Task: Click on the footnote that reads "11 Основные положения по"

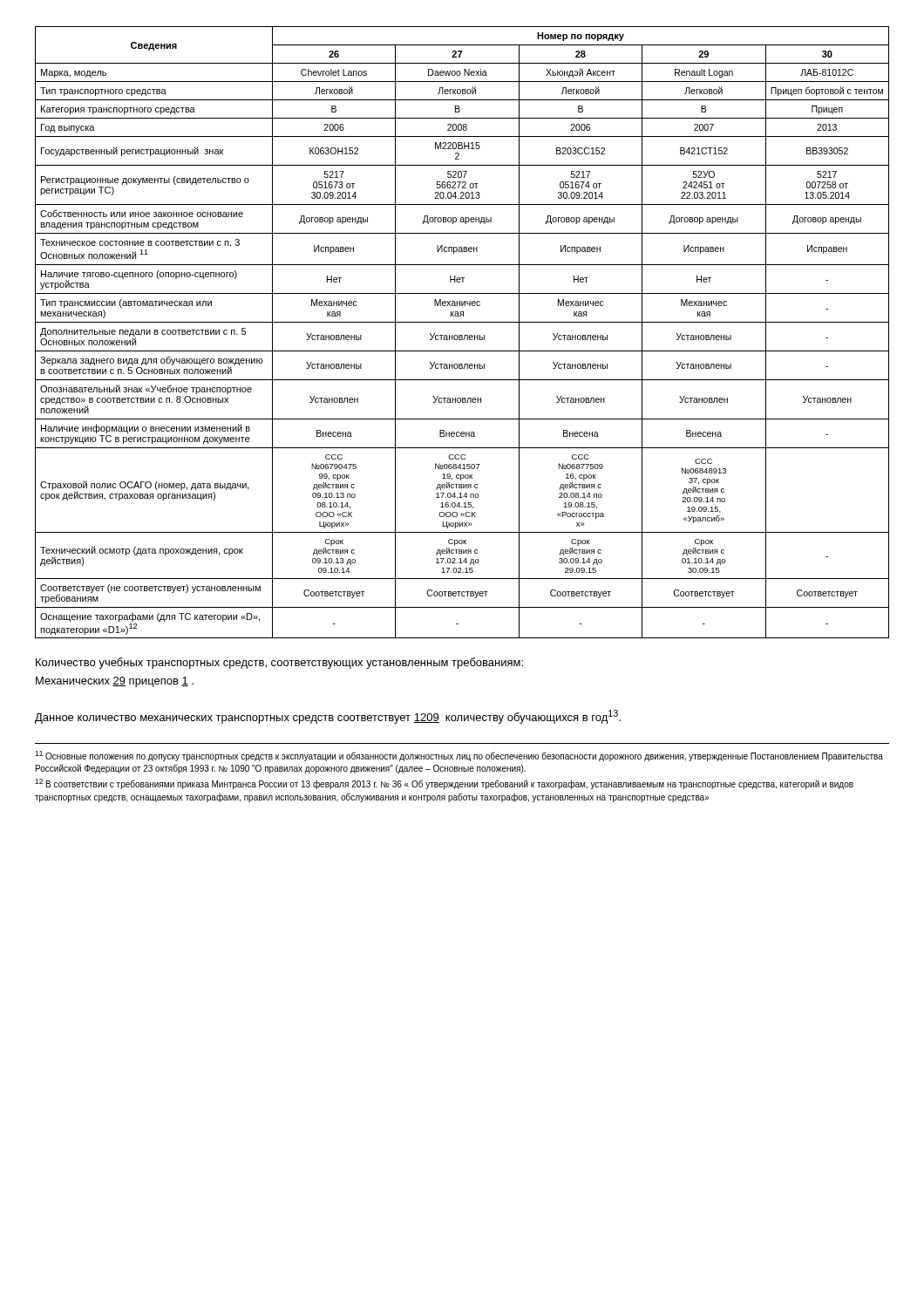Action: 462,776
